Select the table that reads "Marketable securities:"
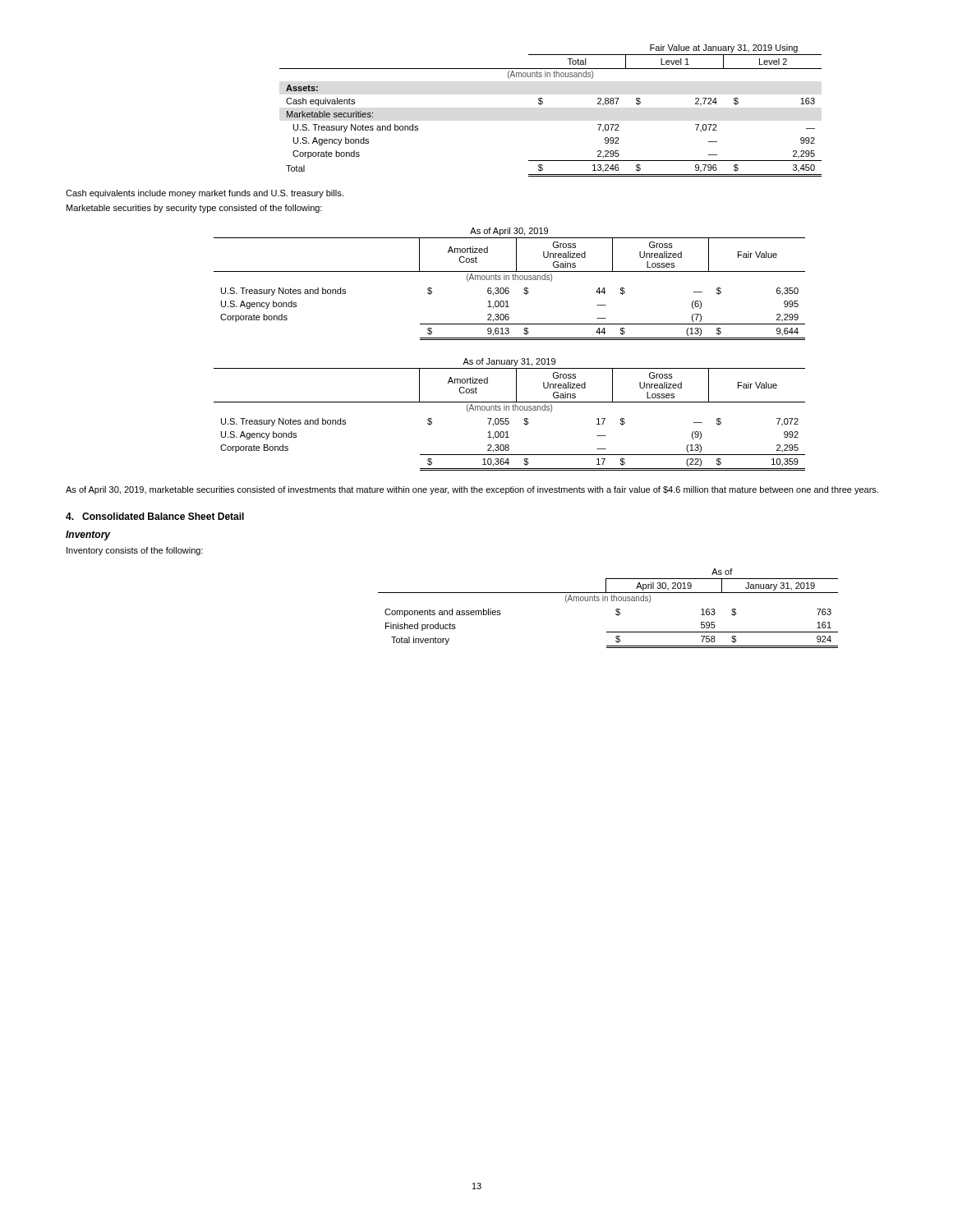953x1232 pixels. point(476,108)
